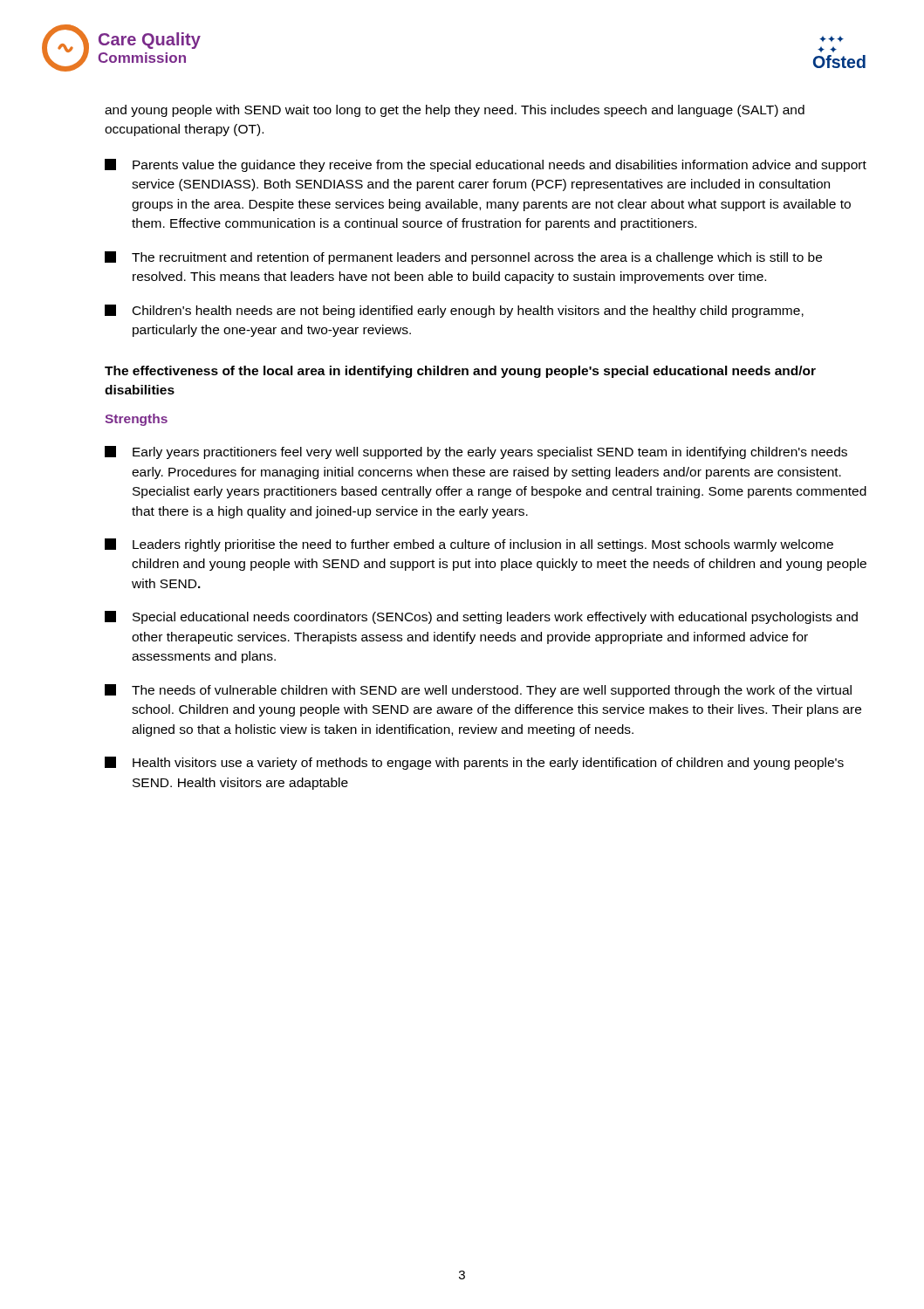Find the element starting "Special educational needs"
The image size is (924, 1309).
(x=488, y=637)
